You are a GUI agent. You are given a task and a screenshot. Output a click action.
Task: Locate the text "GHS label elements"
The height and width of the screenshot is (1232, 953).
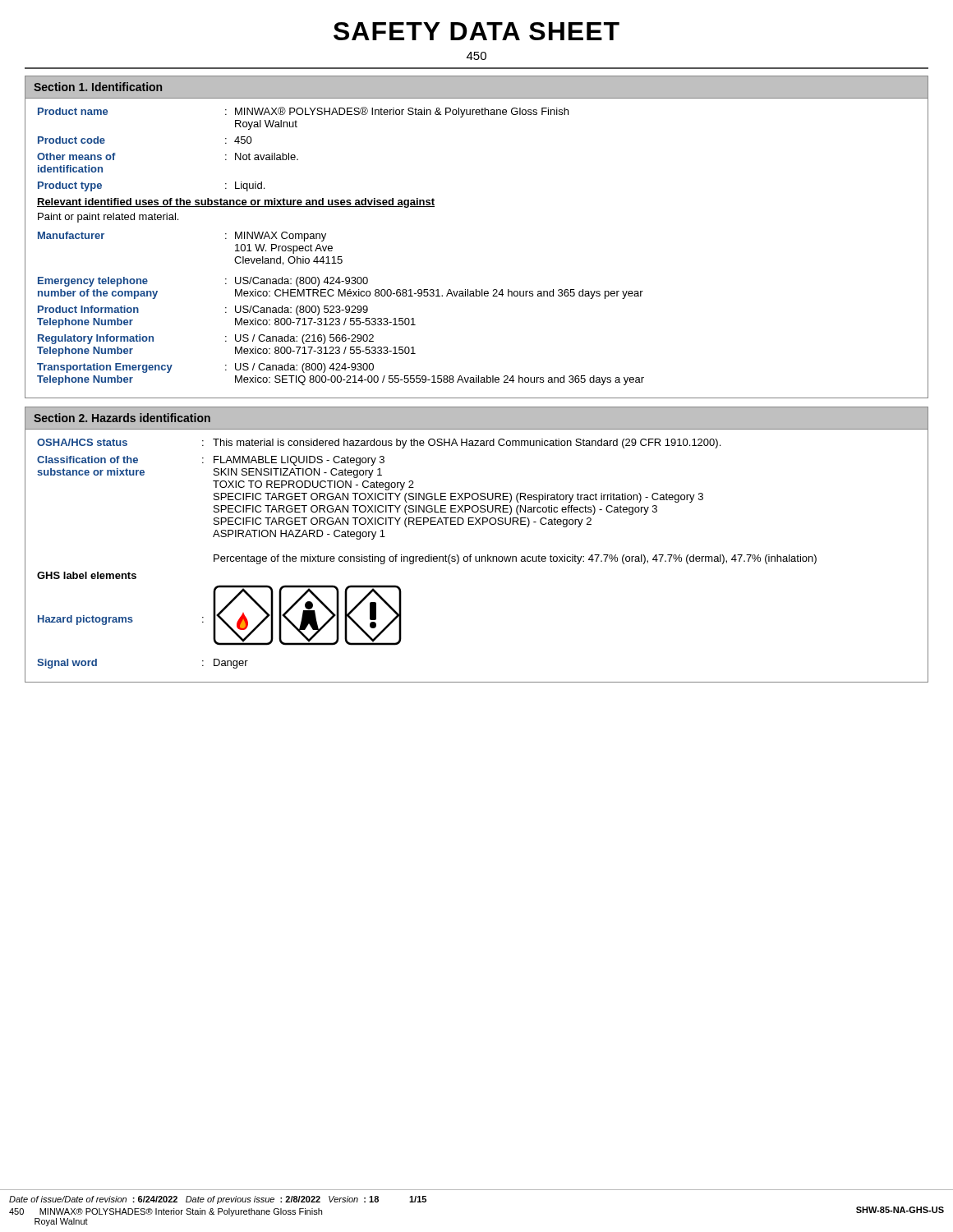pyautogui.click(x=87, y=575)
